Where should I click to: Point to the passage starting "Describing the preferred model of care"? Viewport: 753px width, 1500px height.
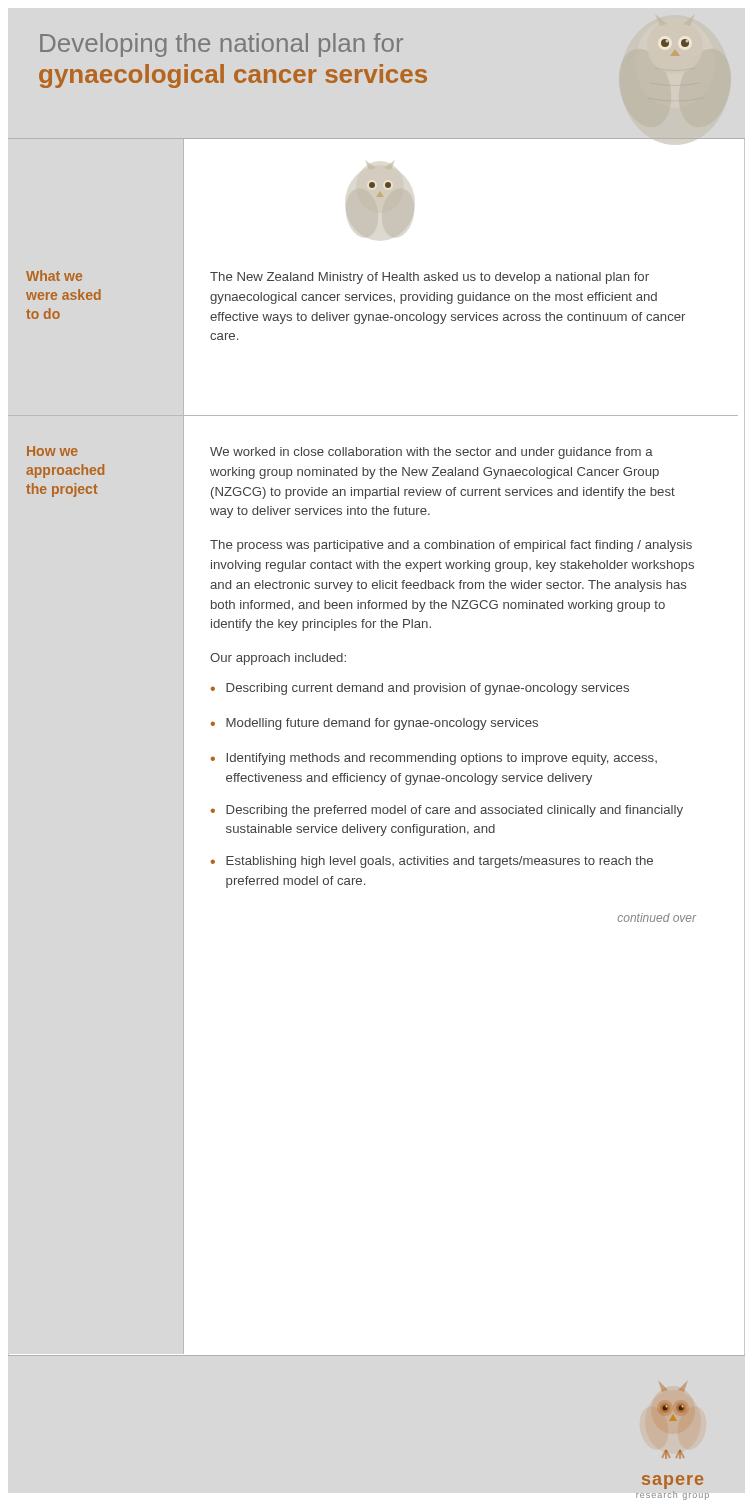454,819
